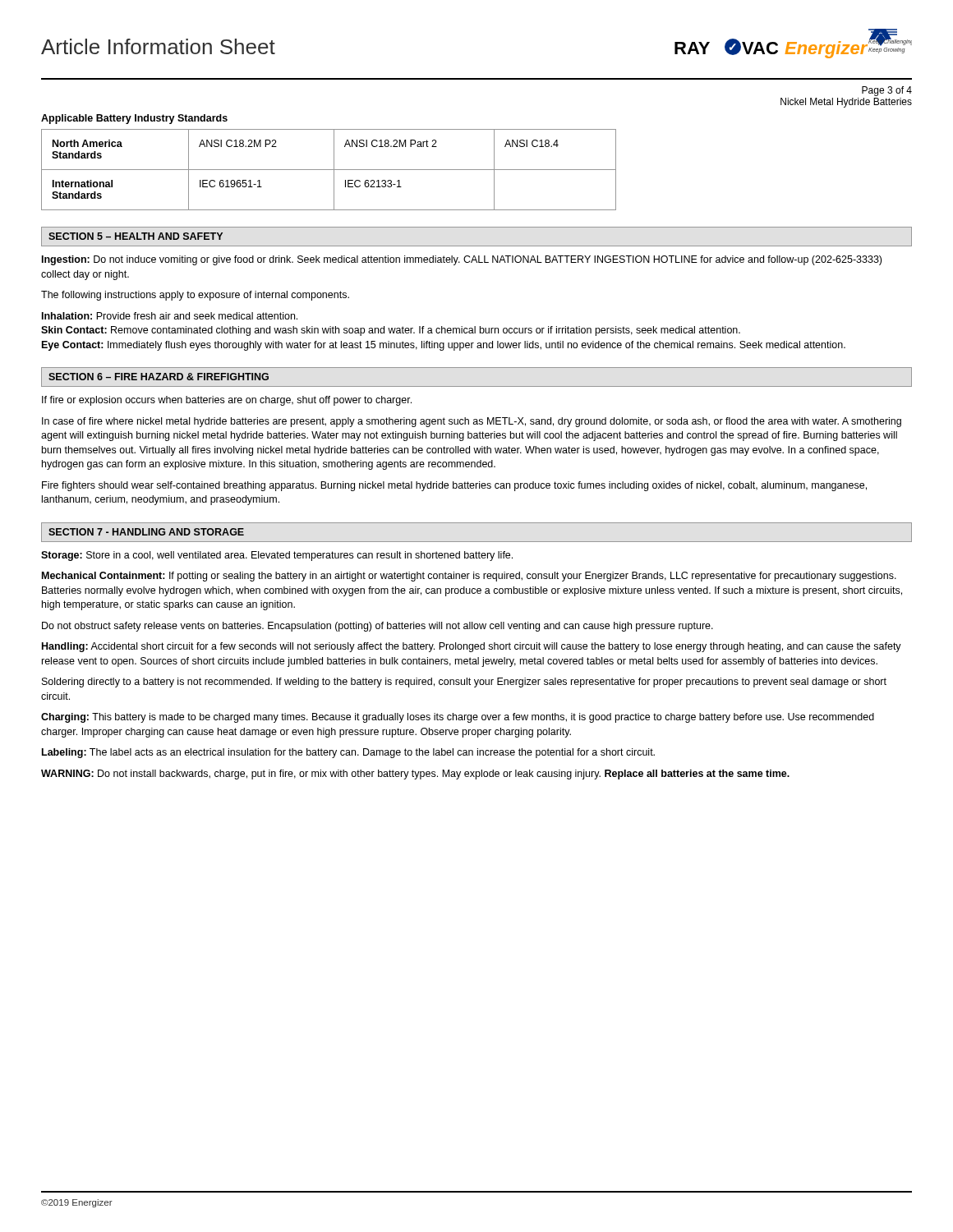The height and width of the screenshot is (1232, 953).
Task: Find the block on this page that starts "If fire or explosion occurs when batteries"
Action: click(227, 400)
